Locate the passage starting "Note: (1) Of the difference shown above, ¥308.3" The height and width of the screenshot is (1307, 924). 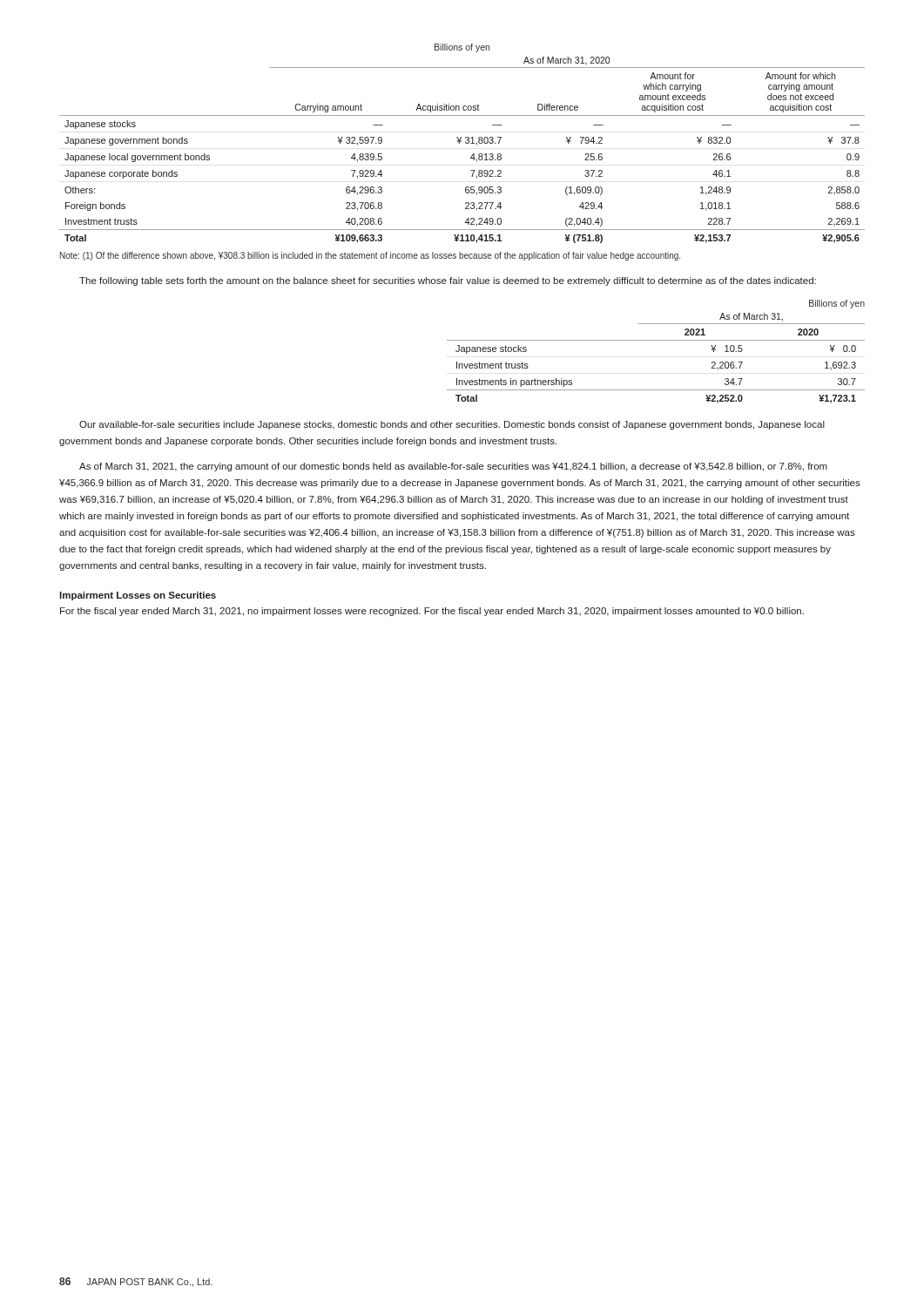click(370, 256)
